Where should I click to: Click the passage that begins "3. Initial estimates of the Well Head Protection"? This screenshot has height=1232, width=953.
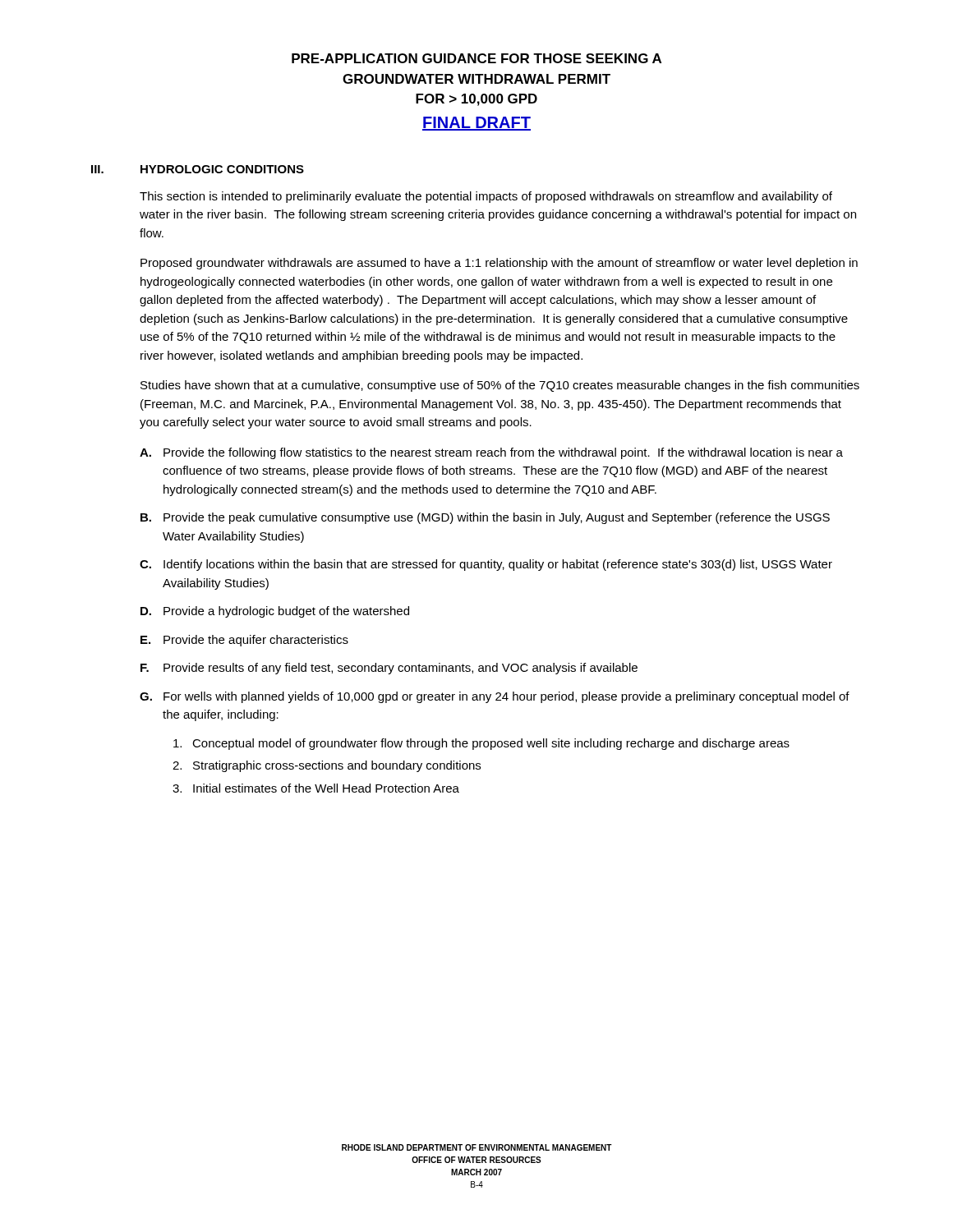(x=316, y=788)
